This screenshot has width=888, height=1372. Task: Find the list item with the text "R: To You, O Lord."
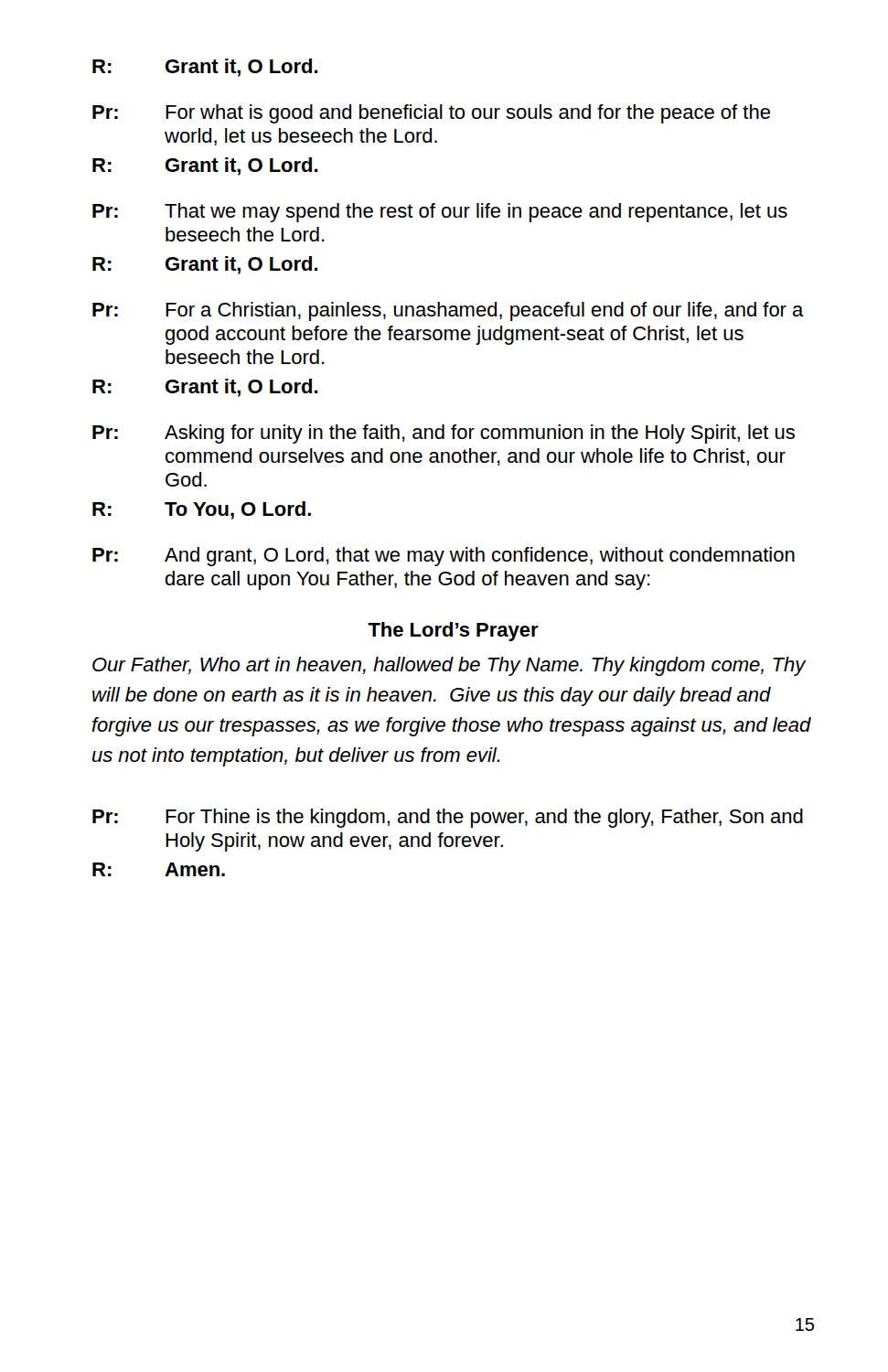pos(202,510)
